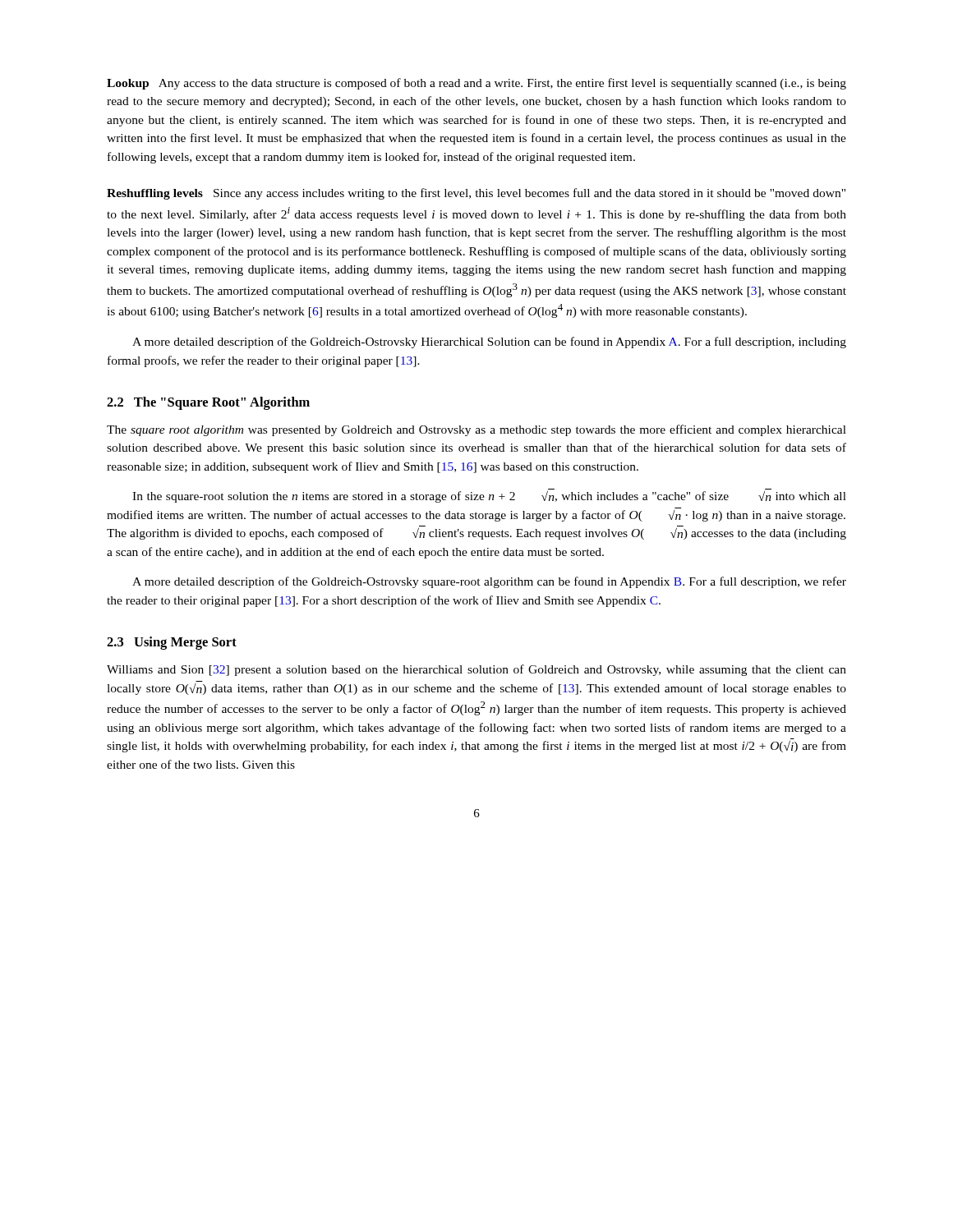Click on the element starting "Reshuffling levels Since"
The image size is (953, 1232).
pos(476,253)
